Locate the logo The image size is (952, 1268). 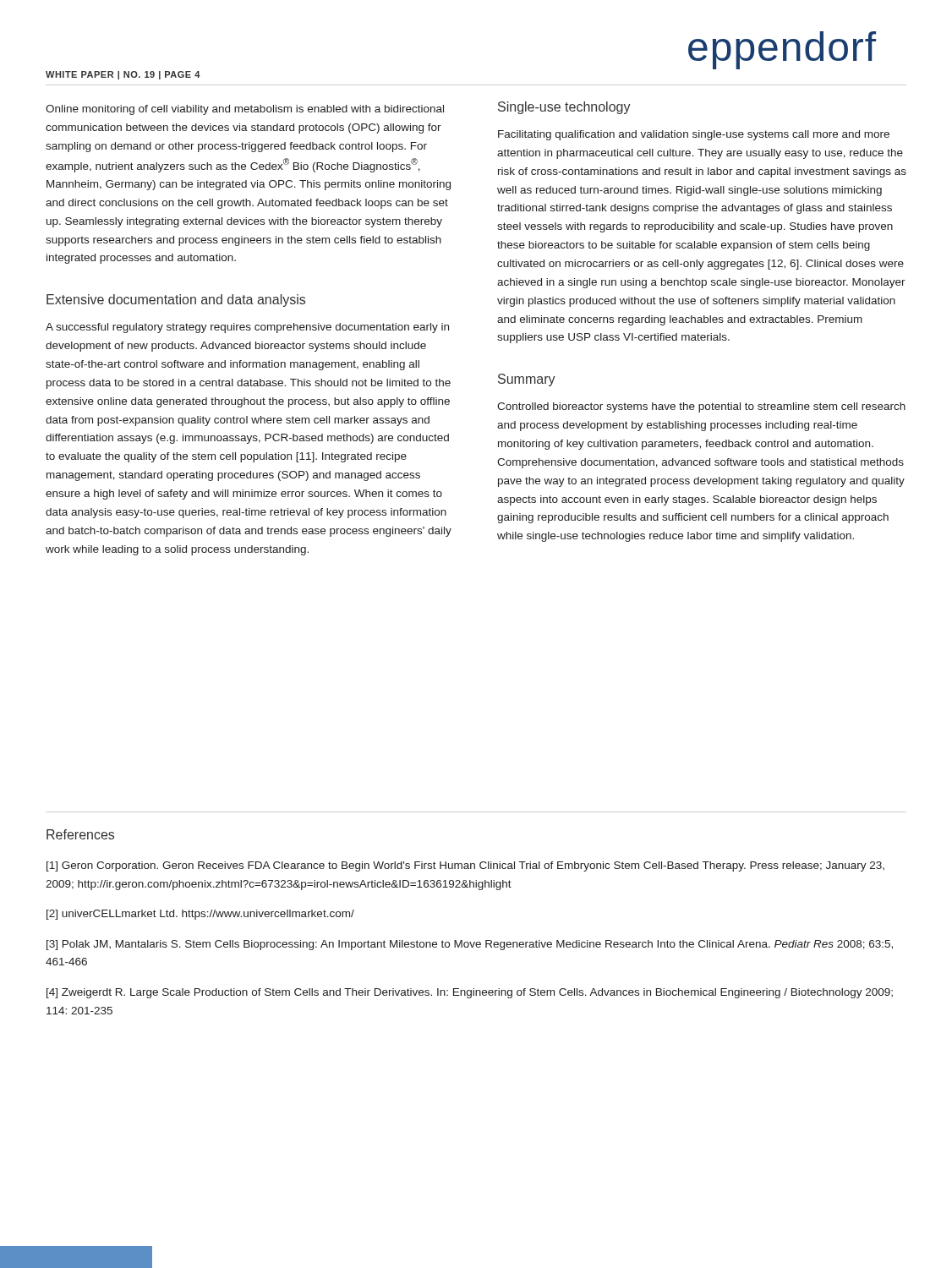point(796,45)
